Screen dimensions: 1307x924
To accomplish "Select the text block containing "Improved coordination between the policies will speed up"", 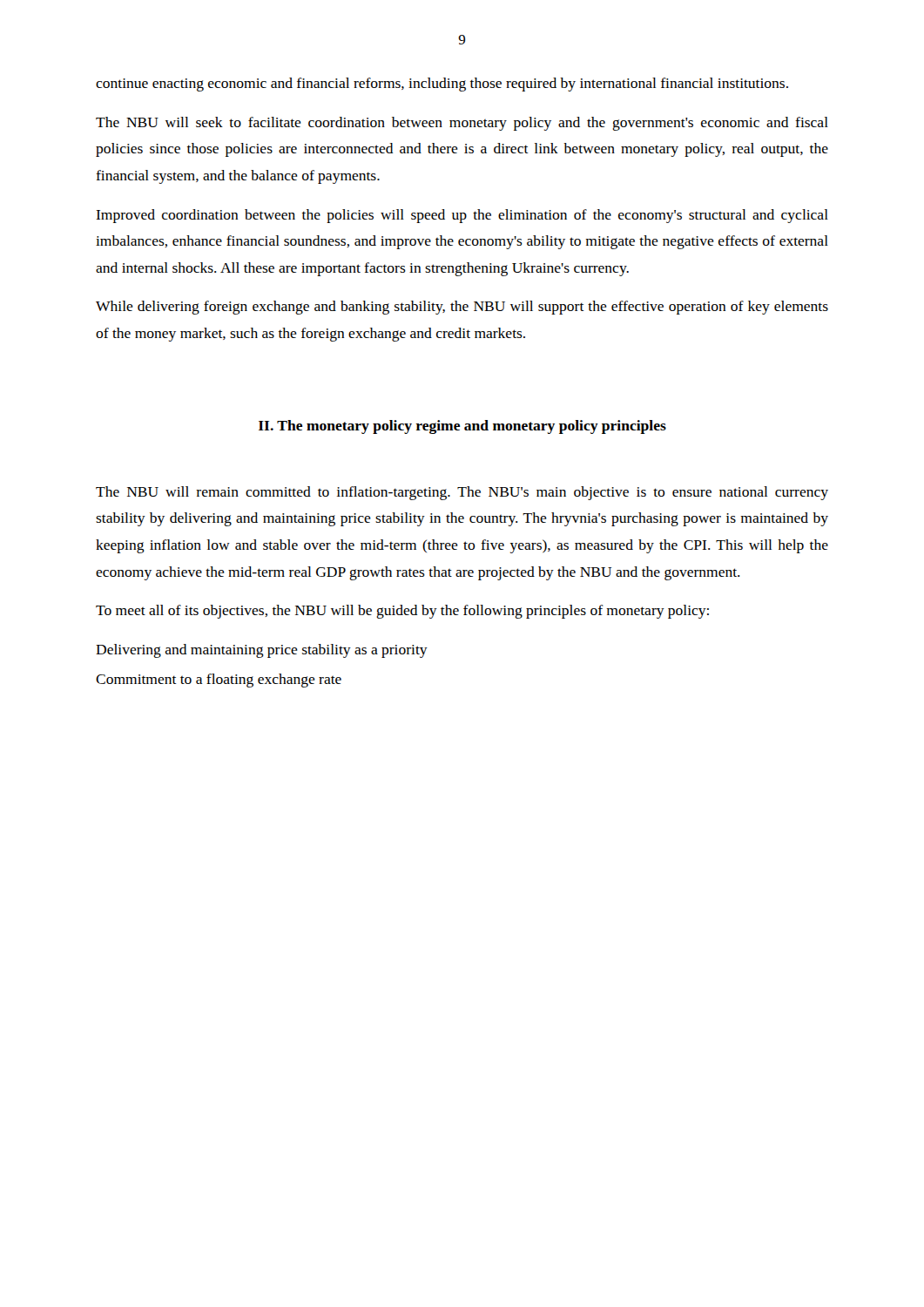I will pyautogui.click(x=462, y=241).
